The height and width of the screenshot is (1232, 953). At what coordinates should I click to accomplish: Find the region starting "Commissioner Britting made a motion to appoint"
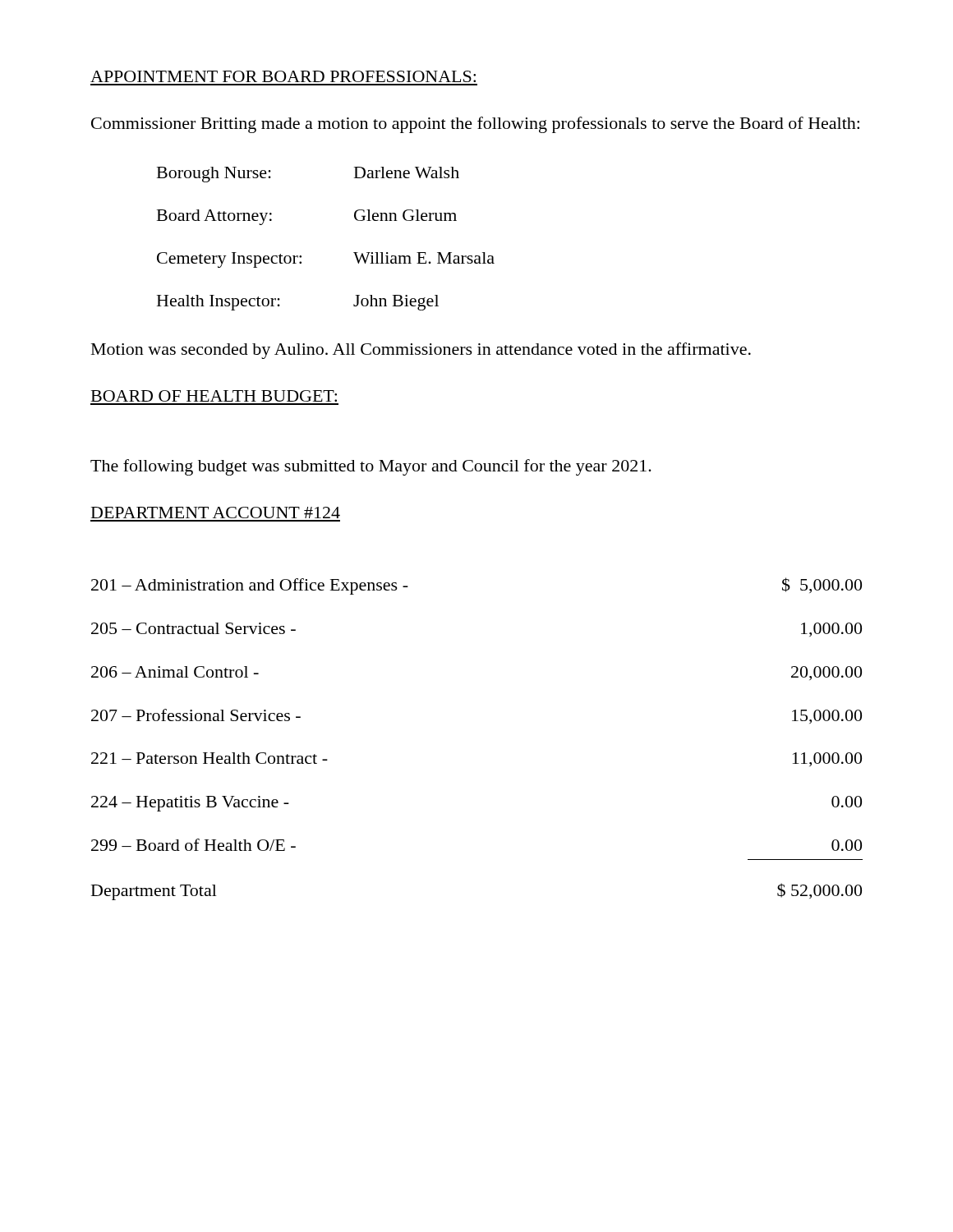(x=476, y=123)
